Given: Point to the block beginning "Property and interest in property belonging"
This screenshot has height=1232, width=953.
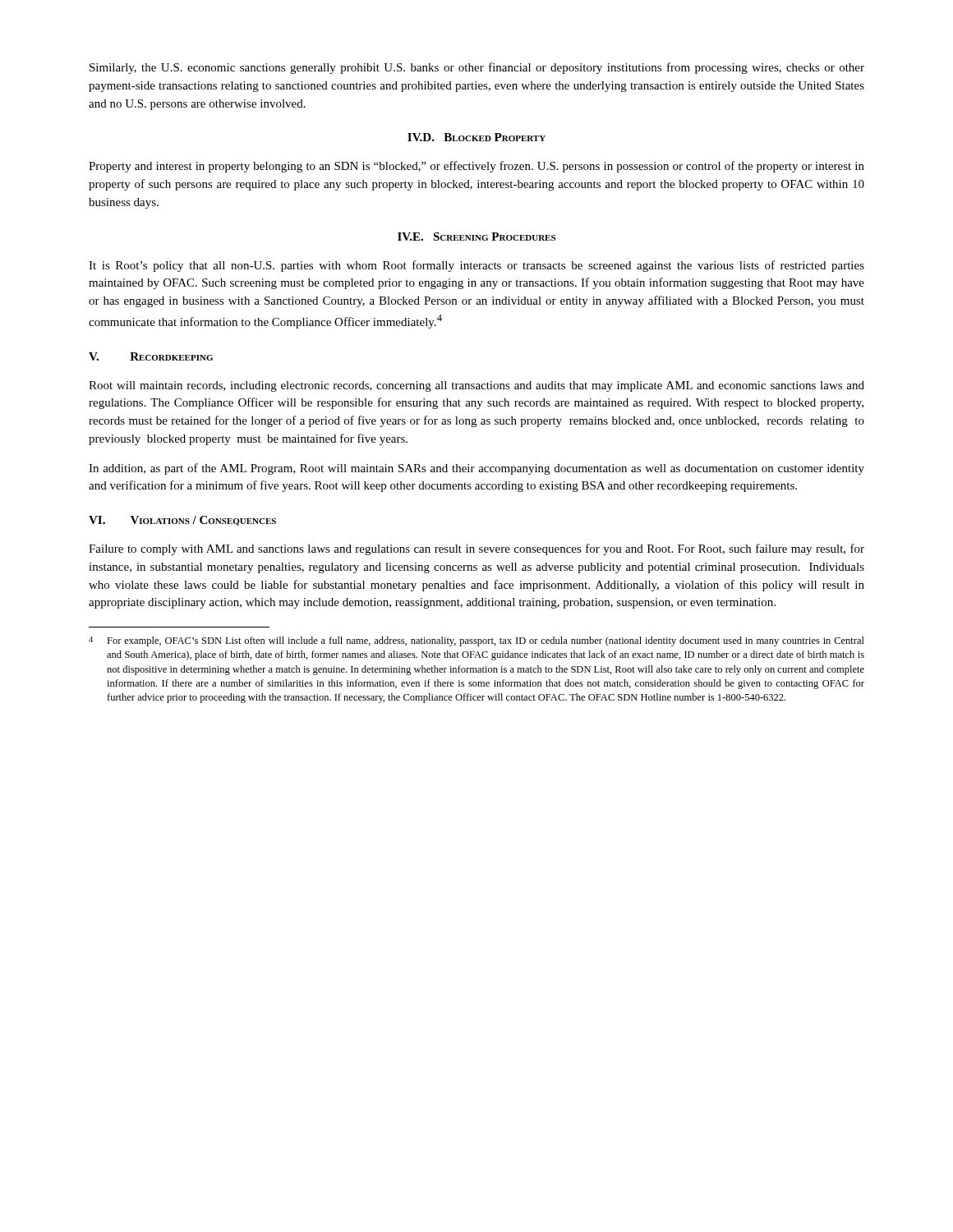Looking at the screenshot, I should point(476,184).
